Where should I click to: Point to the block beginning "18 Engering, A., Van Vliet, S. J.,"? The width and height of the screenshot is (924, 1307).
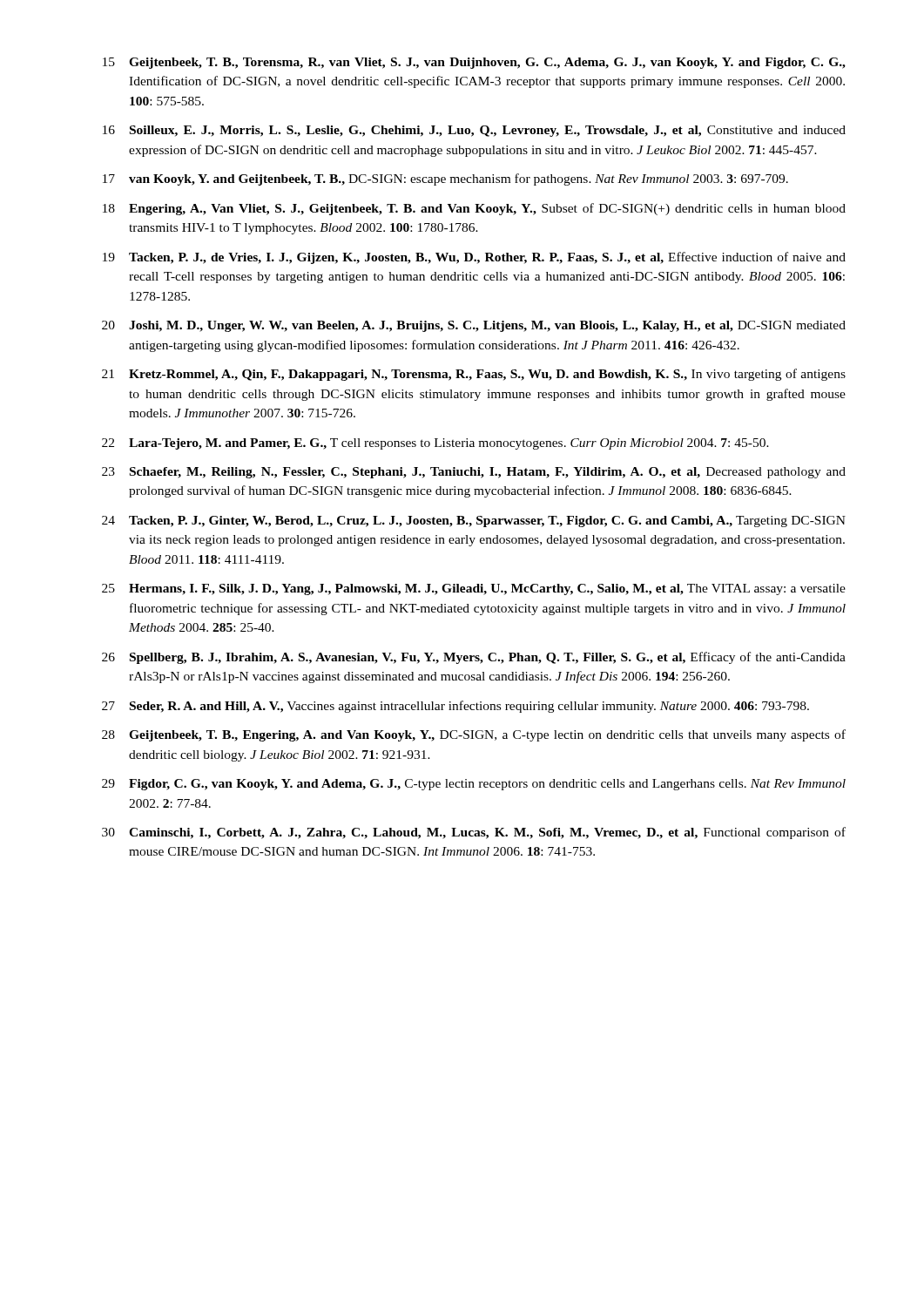(x=462, y=218)
